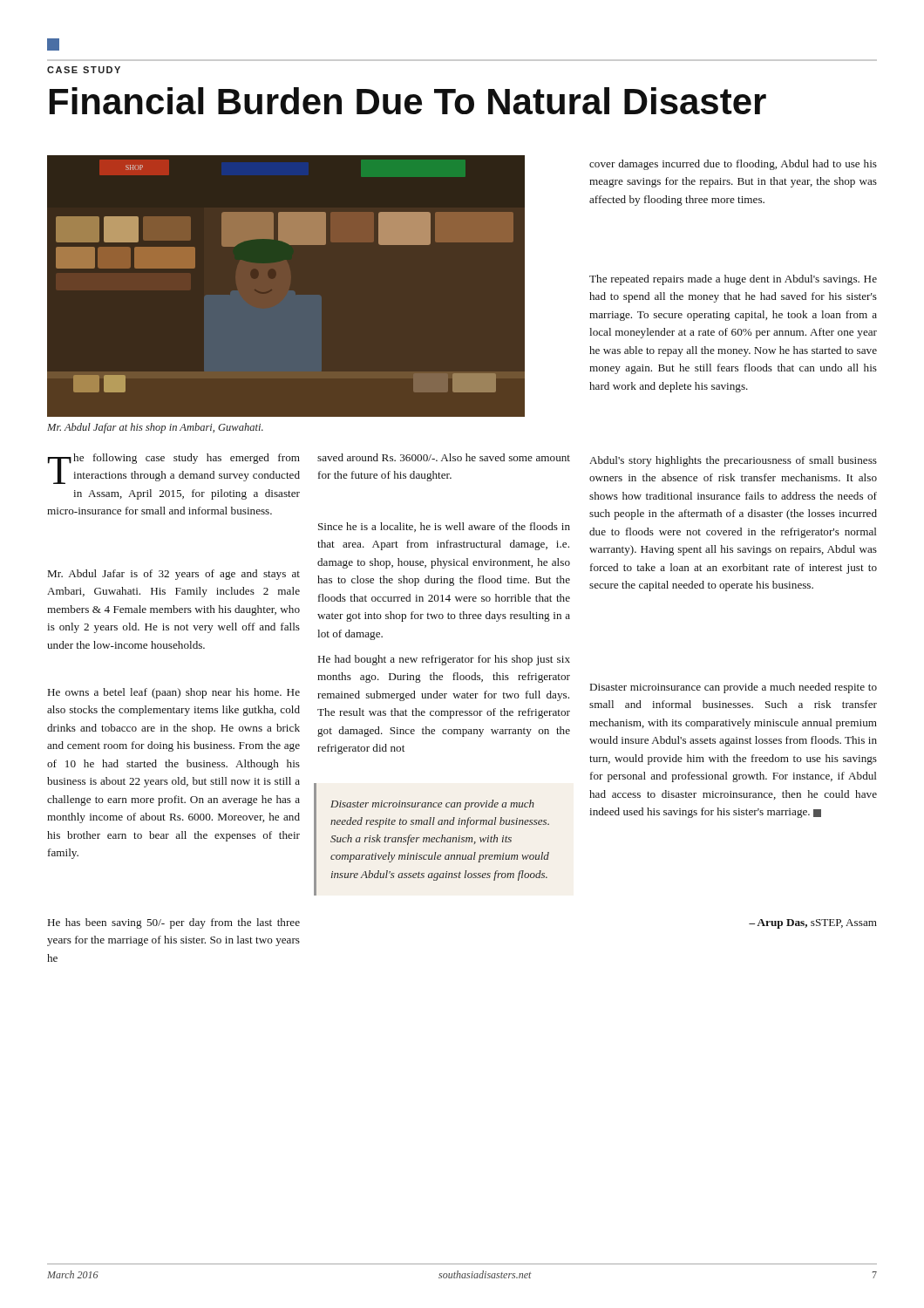
Task: Find the text starting "Mr. Abdul Jafar at"
Action: (155, 427)
